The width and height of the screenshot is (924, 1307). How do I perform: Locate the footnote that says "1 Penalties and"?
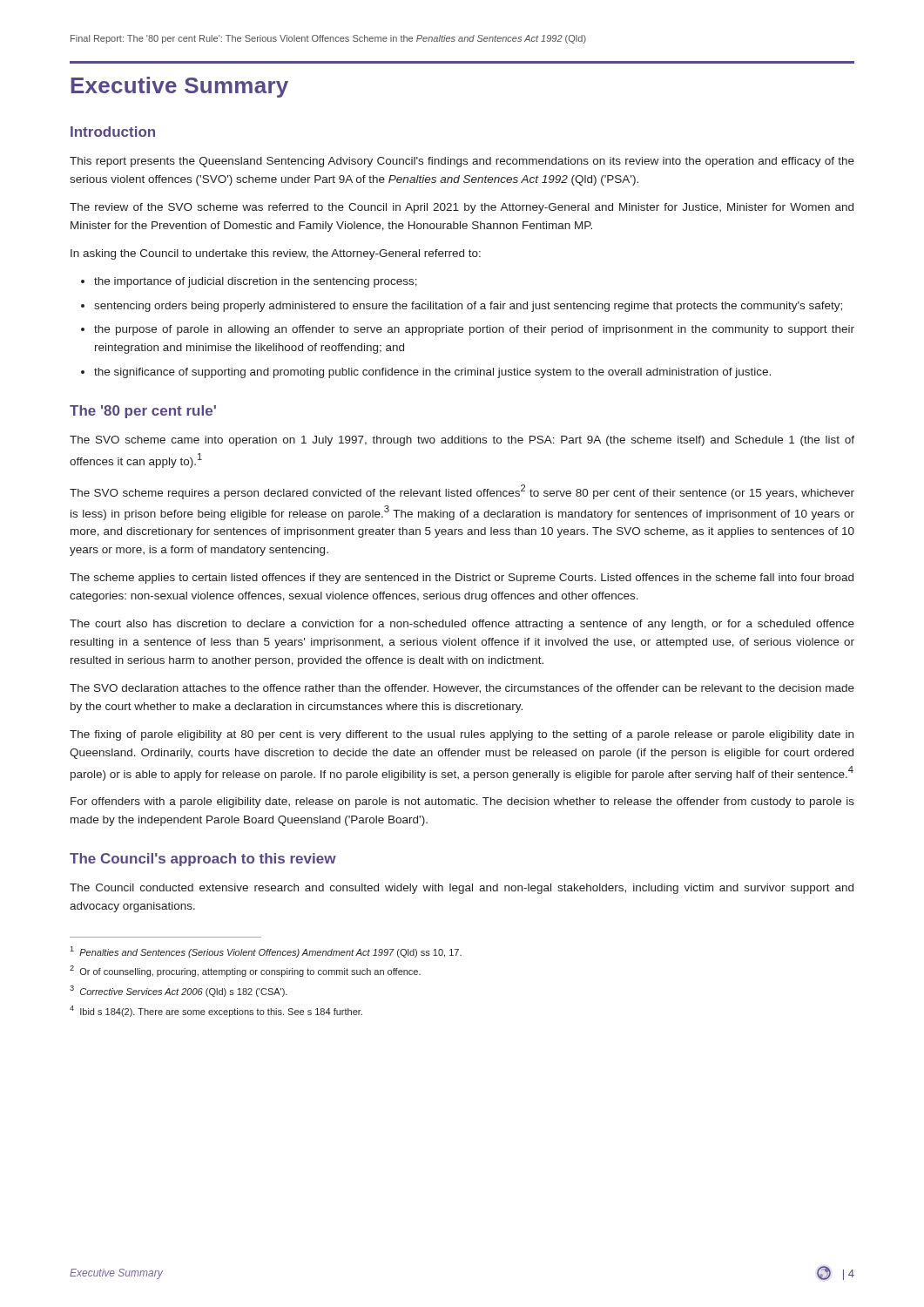[x=462, y=951]
